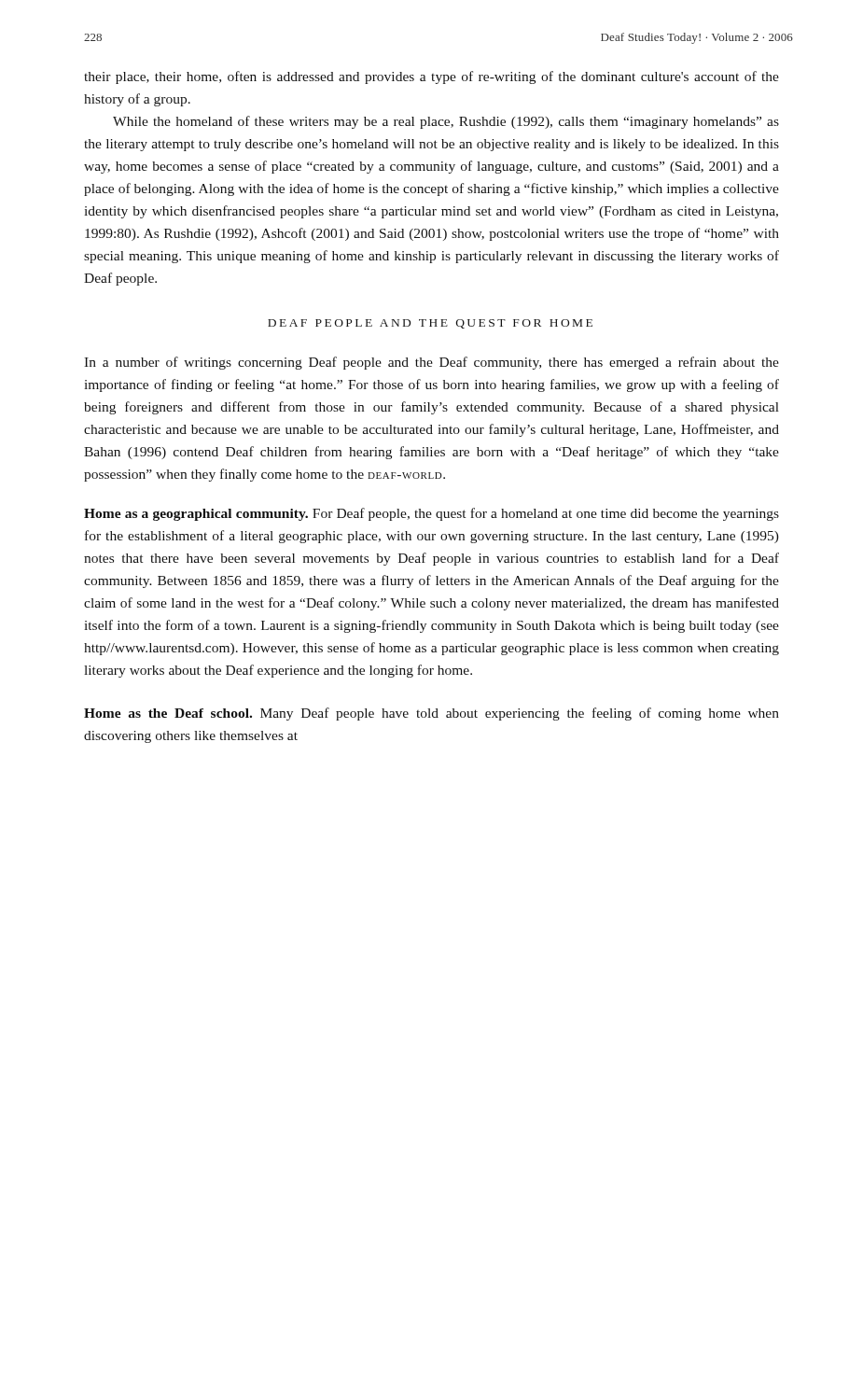Find the text block that says "Home as the Deaf"
Image resolution: width=849 pixels, height=1400 pixels.
[432, 725]
